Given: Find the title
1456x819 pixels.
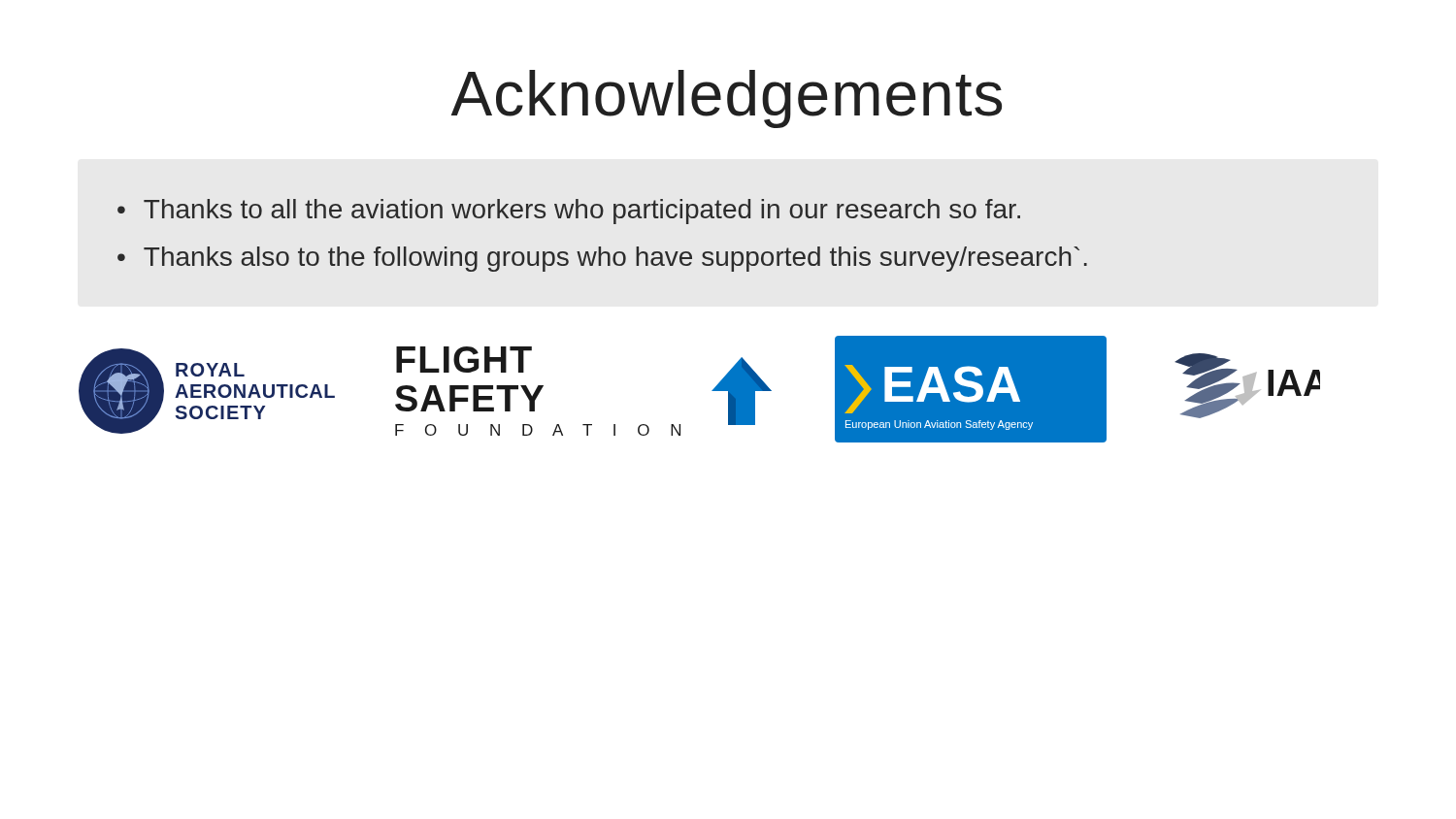Looking at the screenshot, I should point(728,94).
